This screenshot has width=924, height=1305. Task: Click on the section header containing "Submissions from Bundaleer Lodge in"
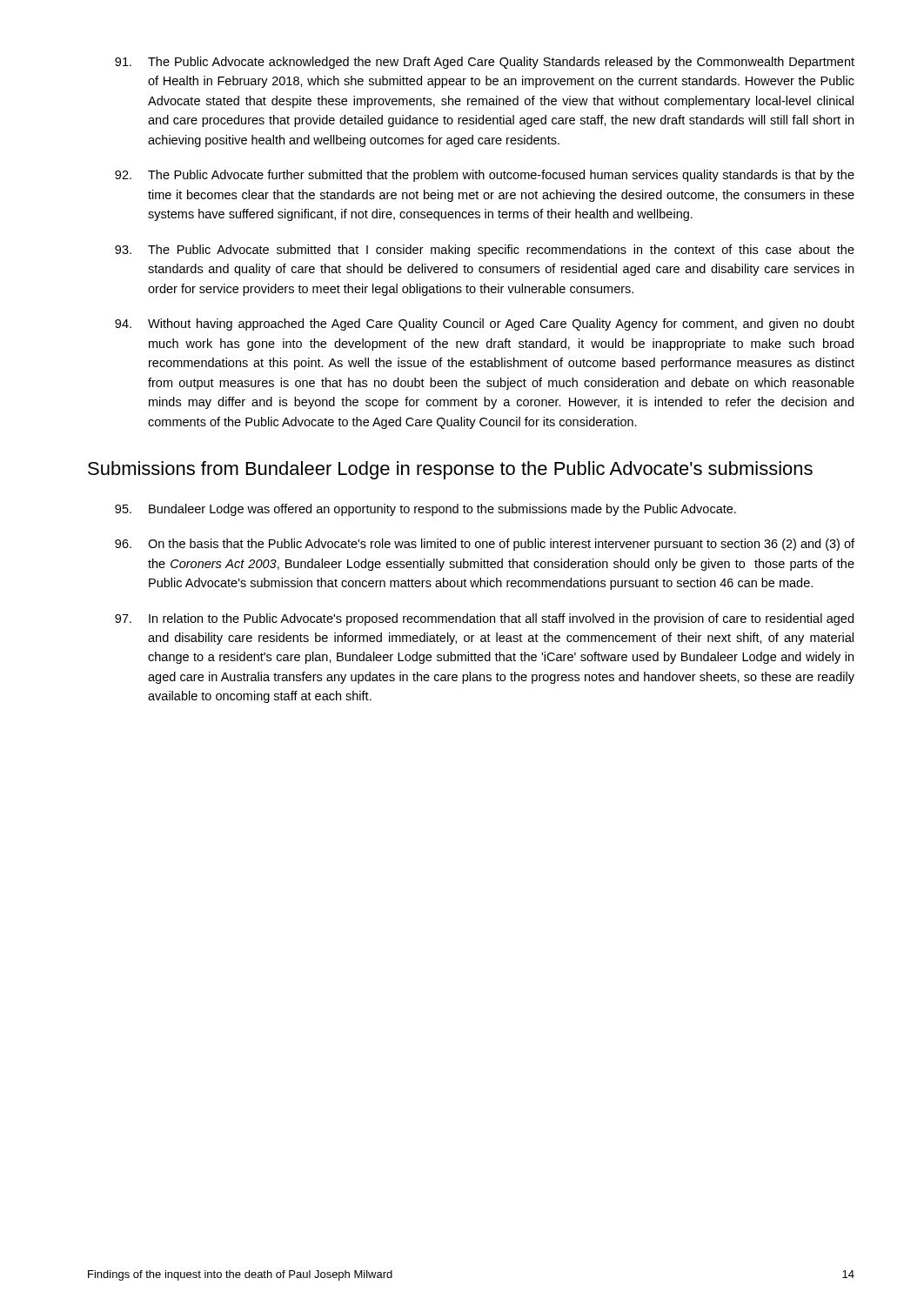click(450, 468)
